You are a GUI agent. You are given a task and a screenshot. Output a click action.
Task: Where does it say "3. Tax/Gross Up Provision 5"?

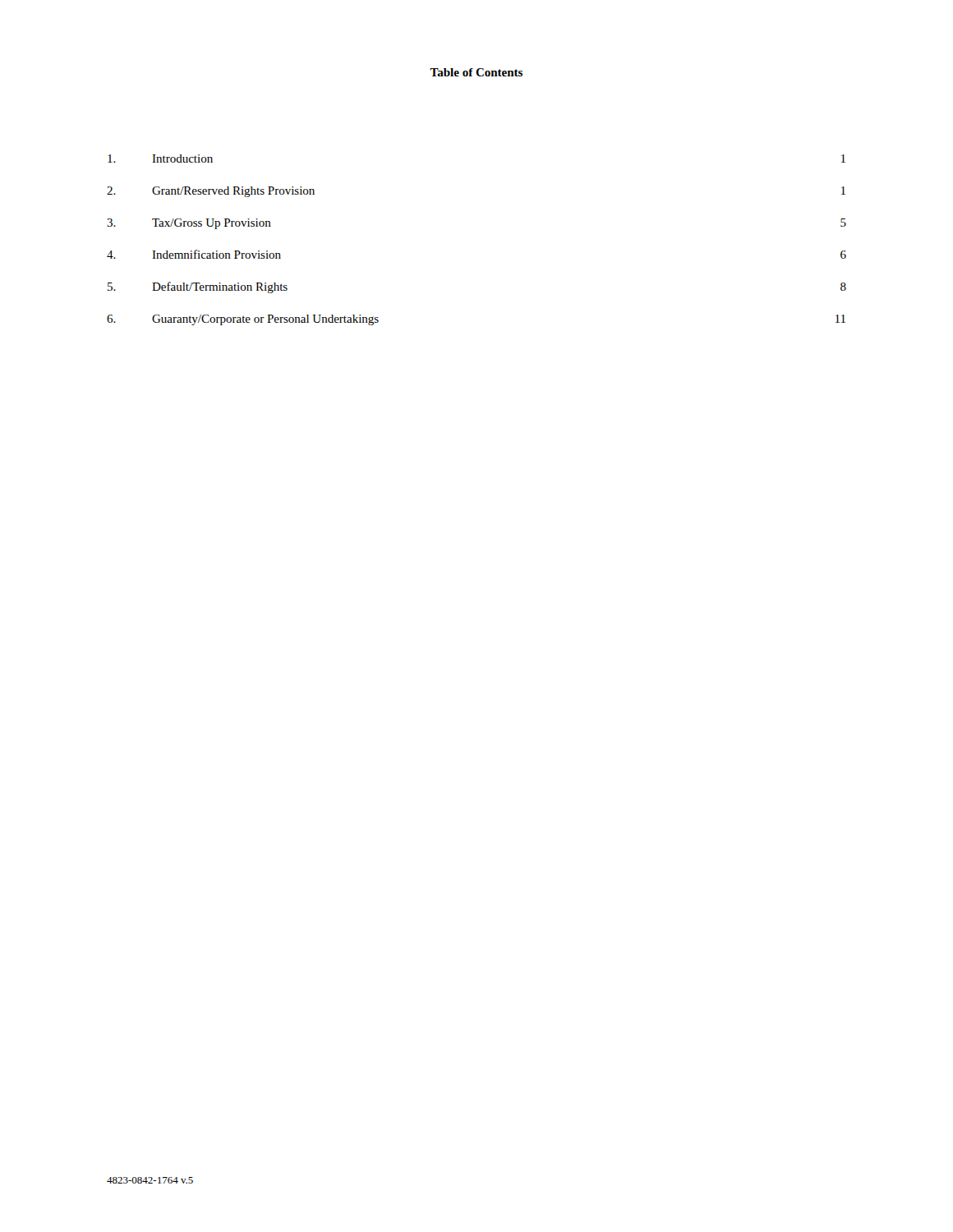tap(212, 224)
